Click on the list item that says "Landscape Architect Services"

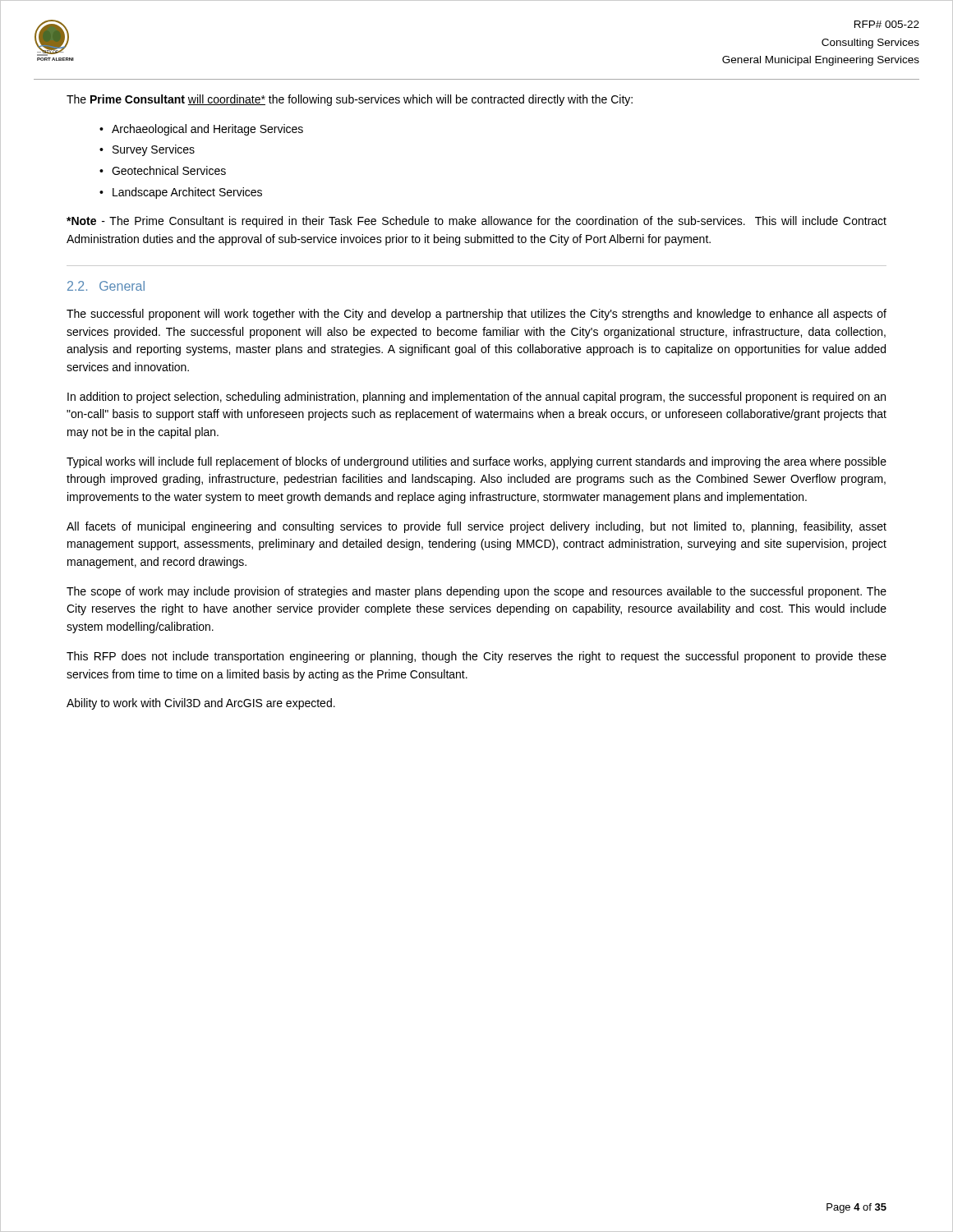[187, 192]
